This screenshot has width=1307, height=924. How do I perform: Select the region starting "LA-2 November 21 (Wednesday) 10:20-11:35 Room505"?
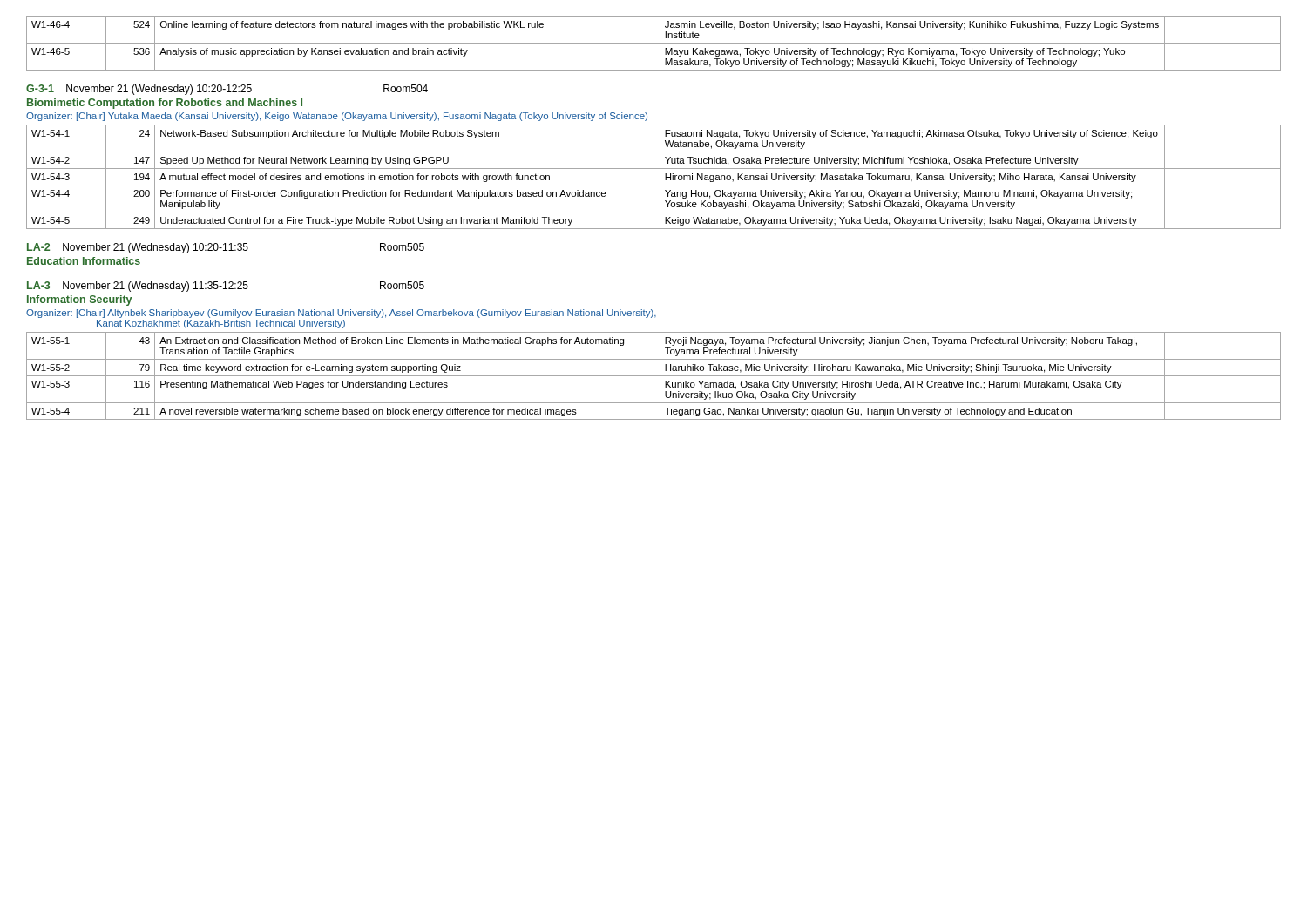[x=225, y=247]
